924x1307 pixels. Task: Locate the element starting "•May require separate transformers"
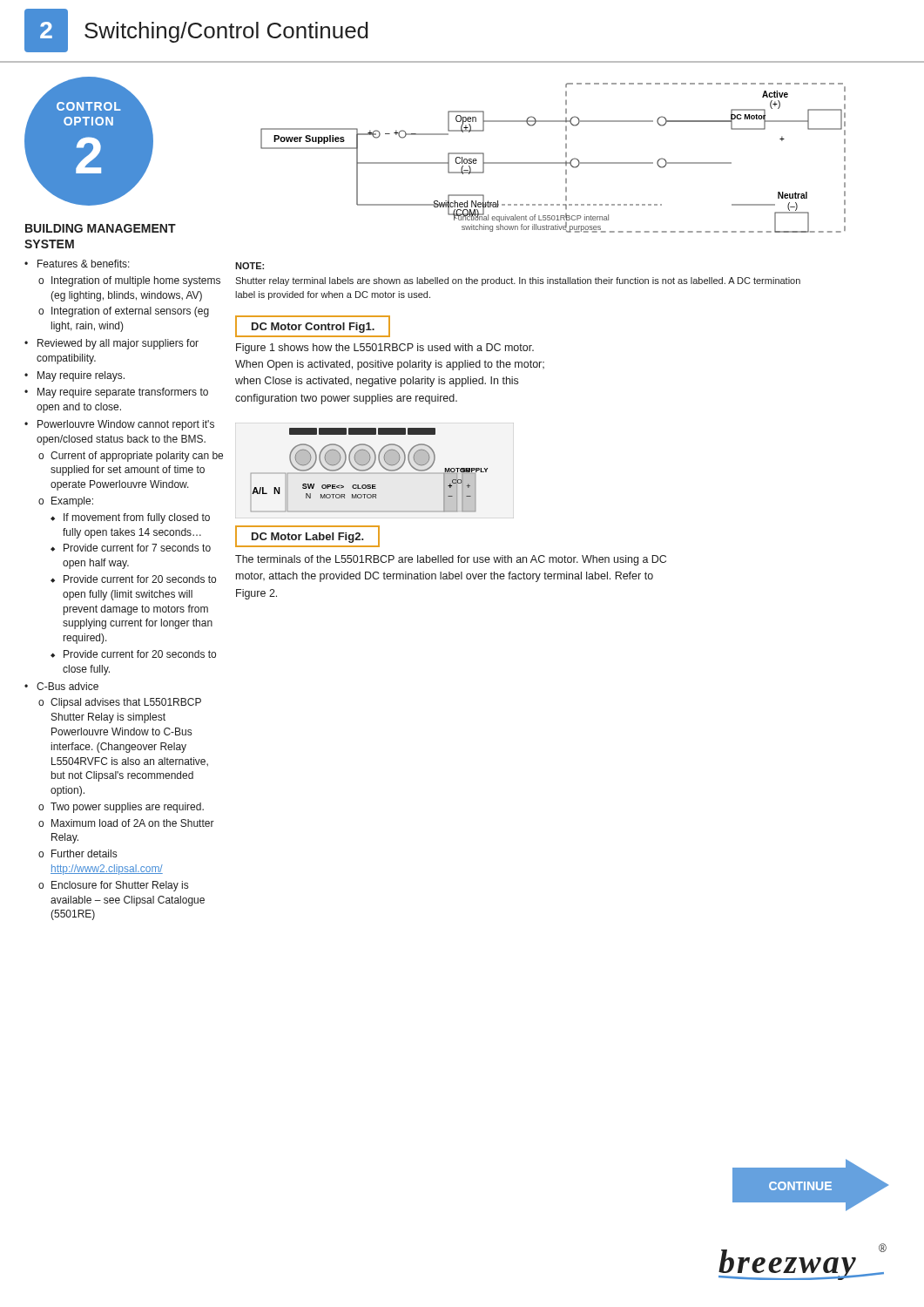coord(116,399)
